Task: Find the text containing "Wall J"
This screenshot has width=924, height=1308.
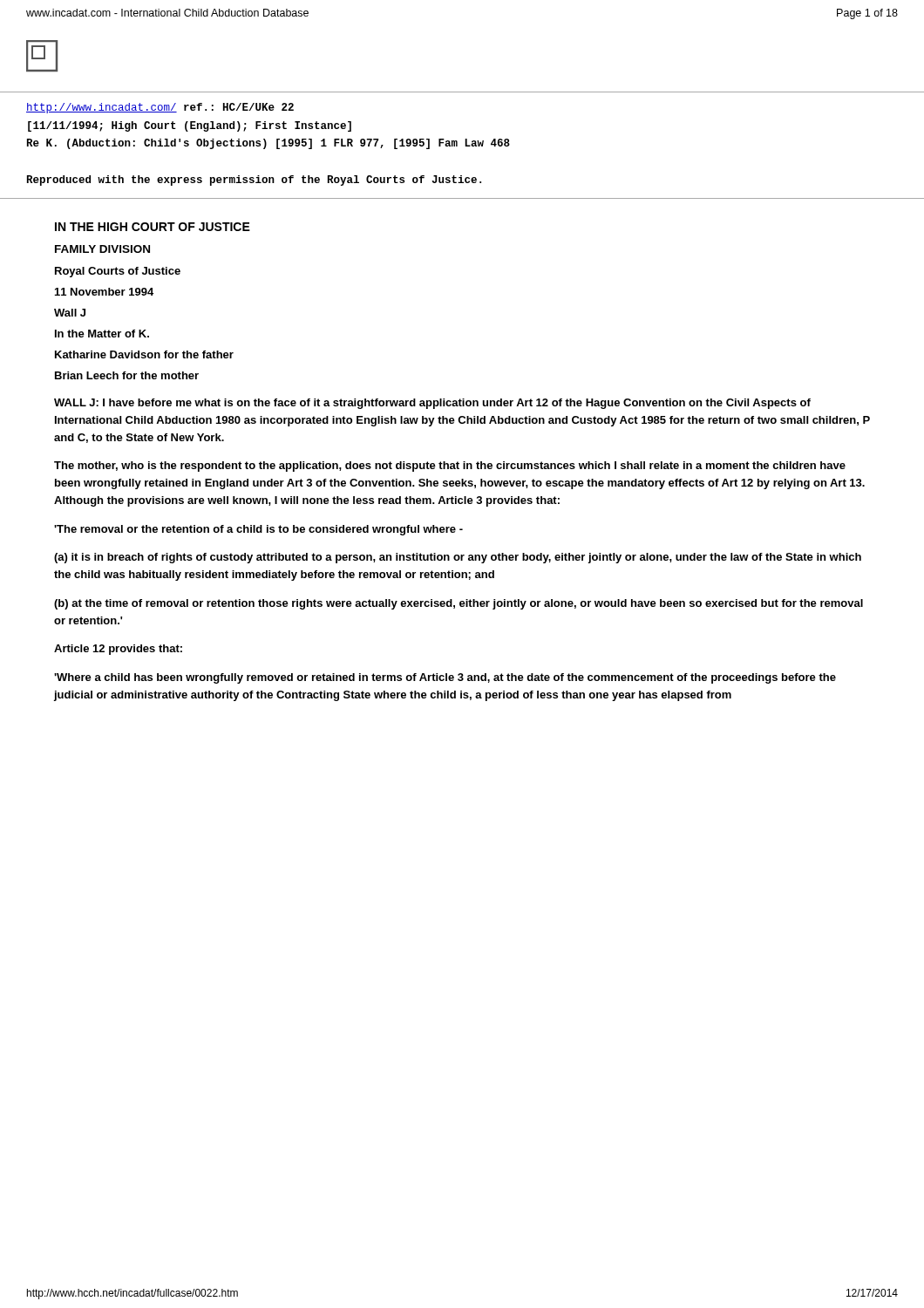Action: [70, 313]
